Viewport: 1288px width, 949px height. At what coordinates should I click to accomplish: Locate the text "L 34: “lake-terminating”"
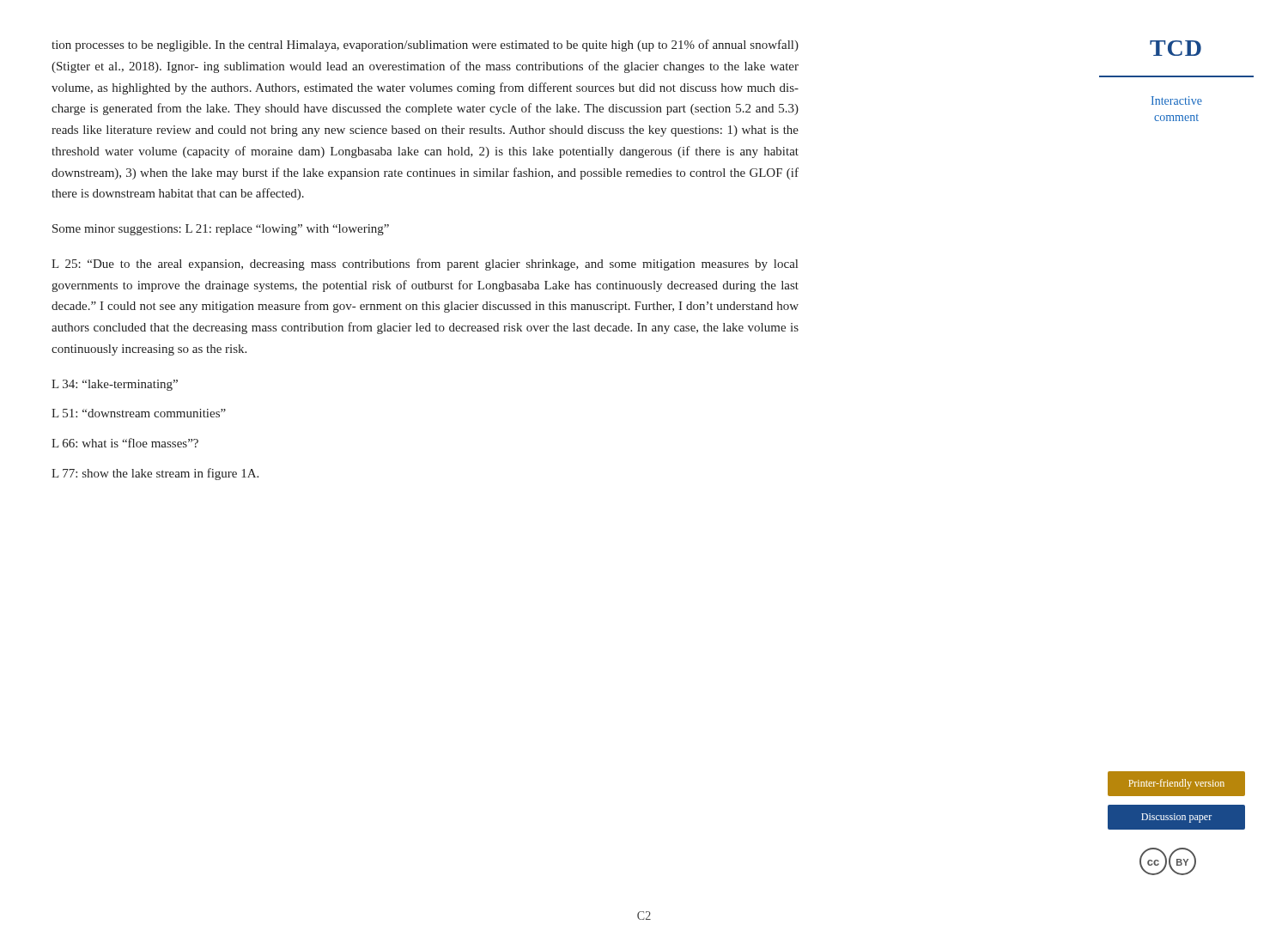point(115,383)
